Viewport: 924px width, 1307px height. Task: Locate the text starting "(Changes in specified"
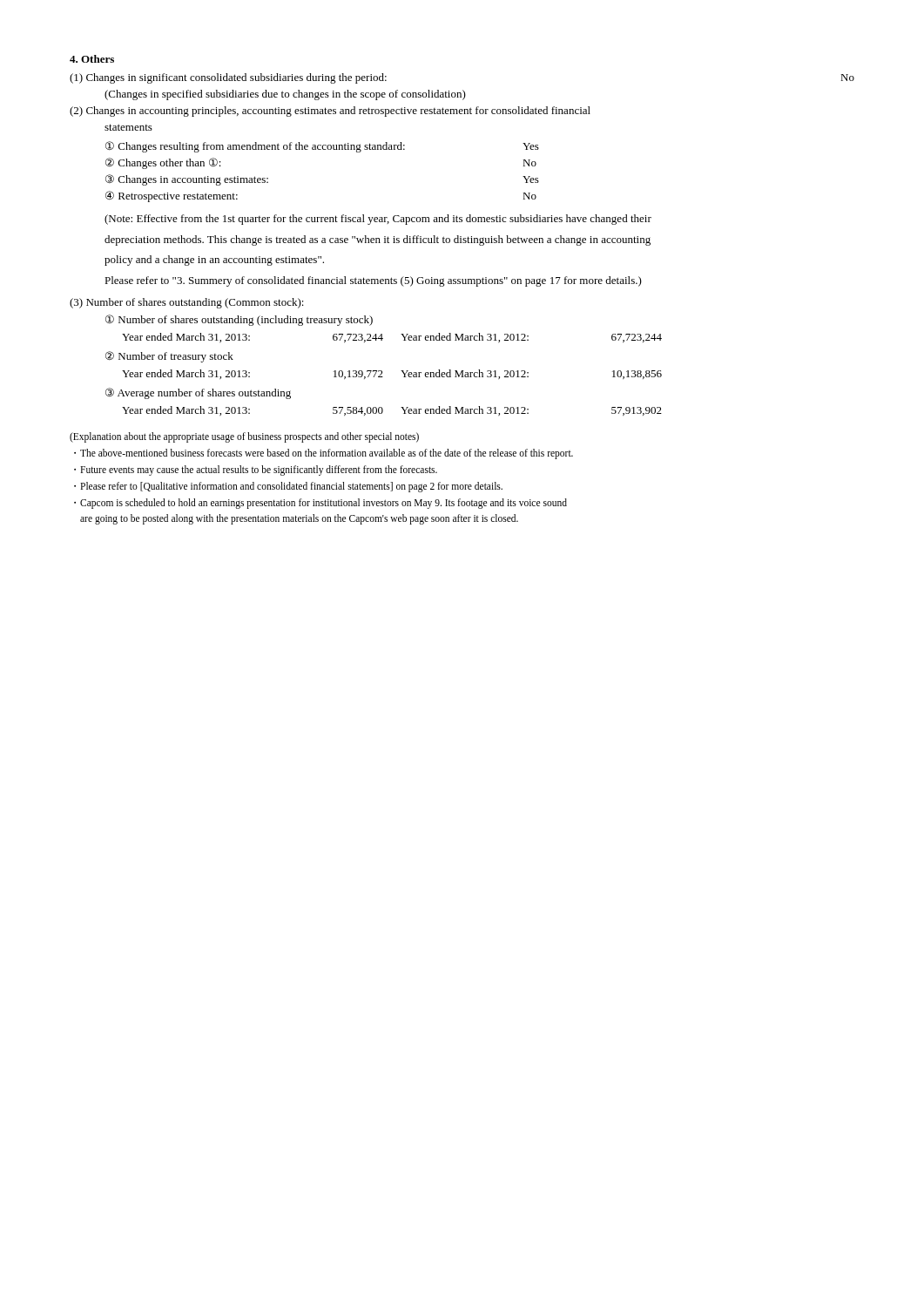(x=285, y=94)
